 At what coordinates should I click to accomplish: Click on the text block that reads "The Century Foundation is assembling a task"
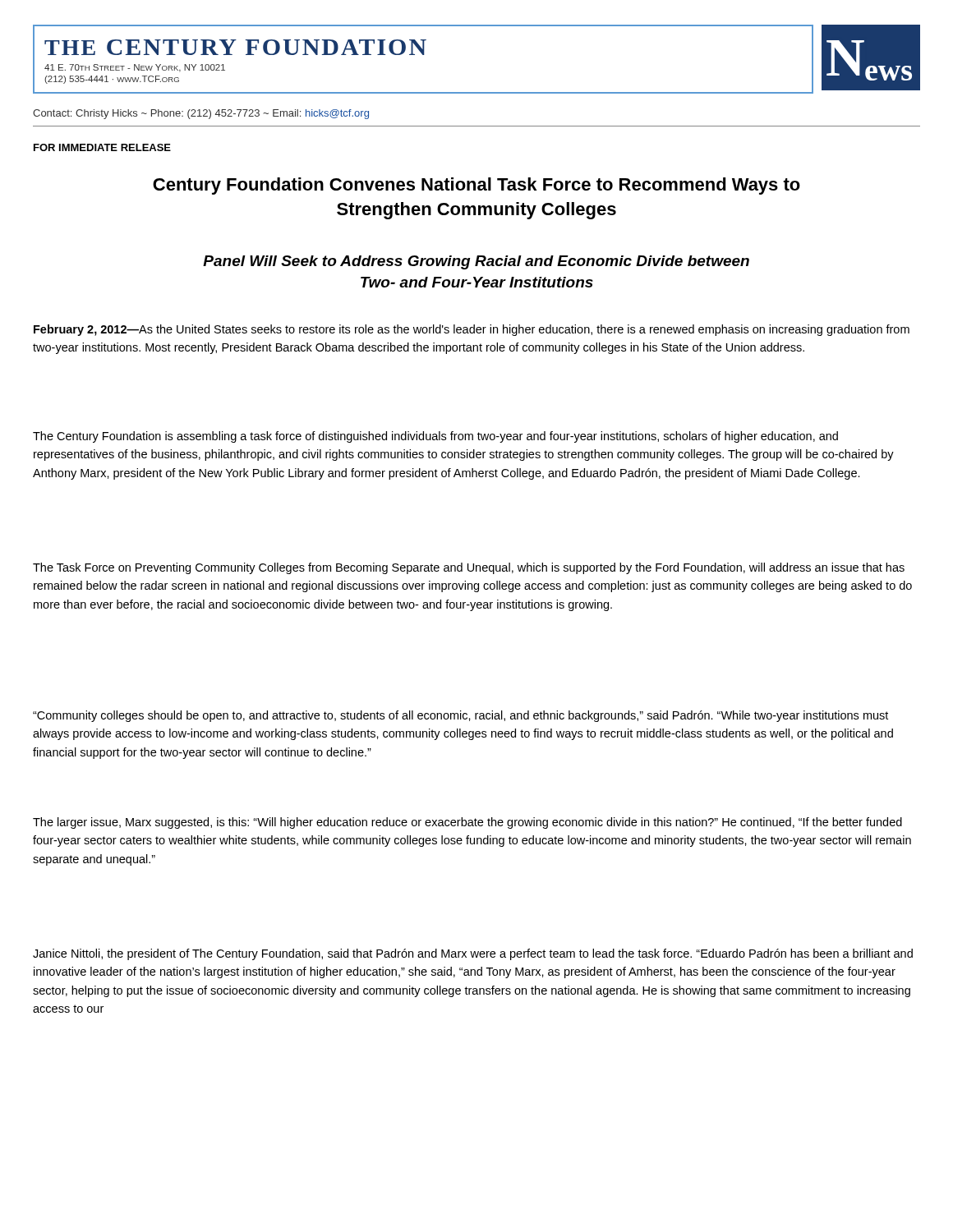[463, 455]
